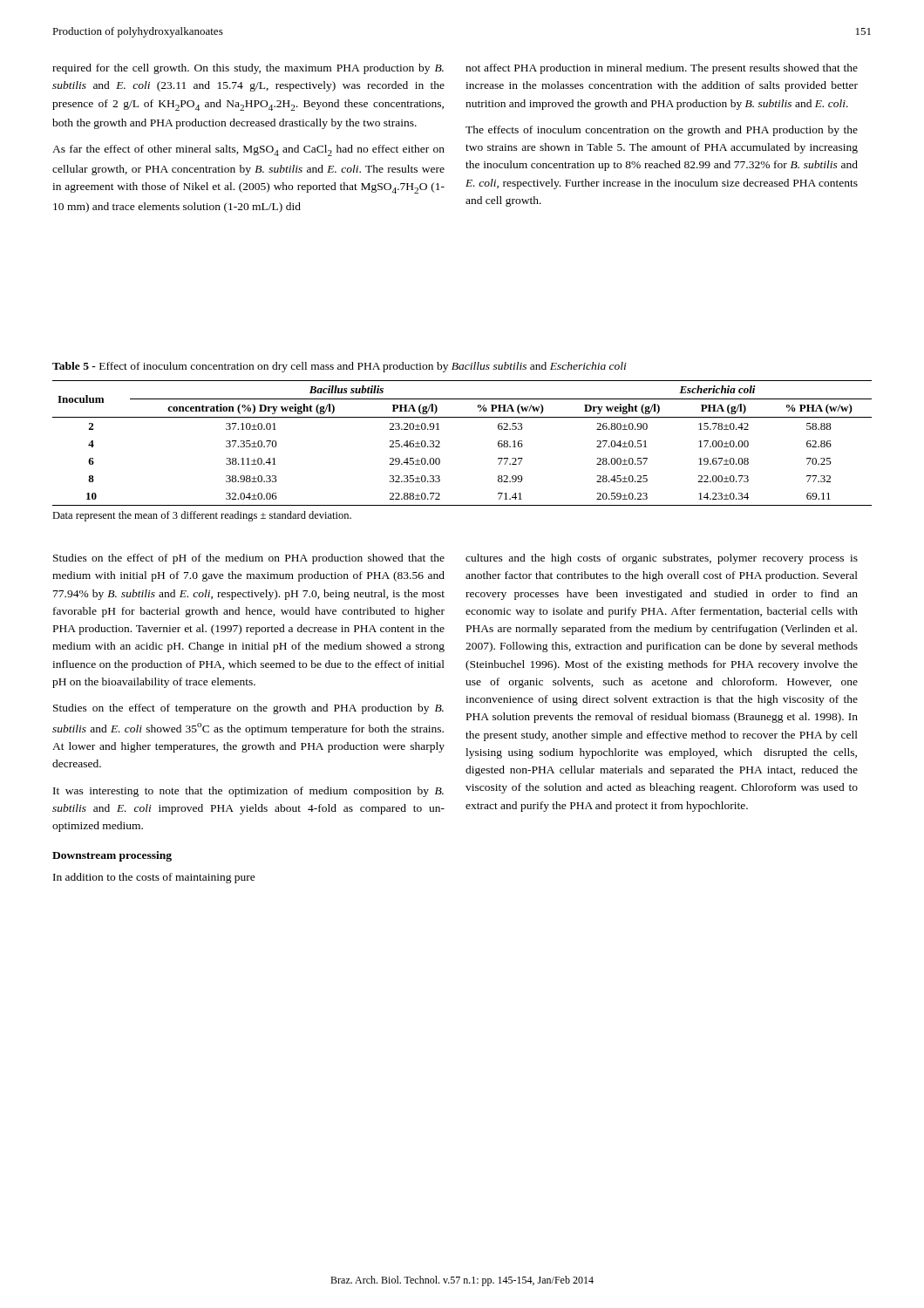Viewport: 924px width, 1308px height.
Task: Click on the text starting "It was interesting to note that the optimization"
Action: coord(248,808)
